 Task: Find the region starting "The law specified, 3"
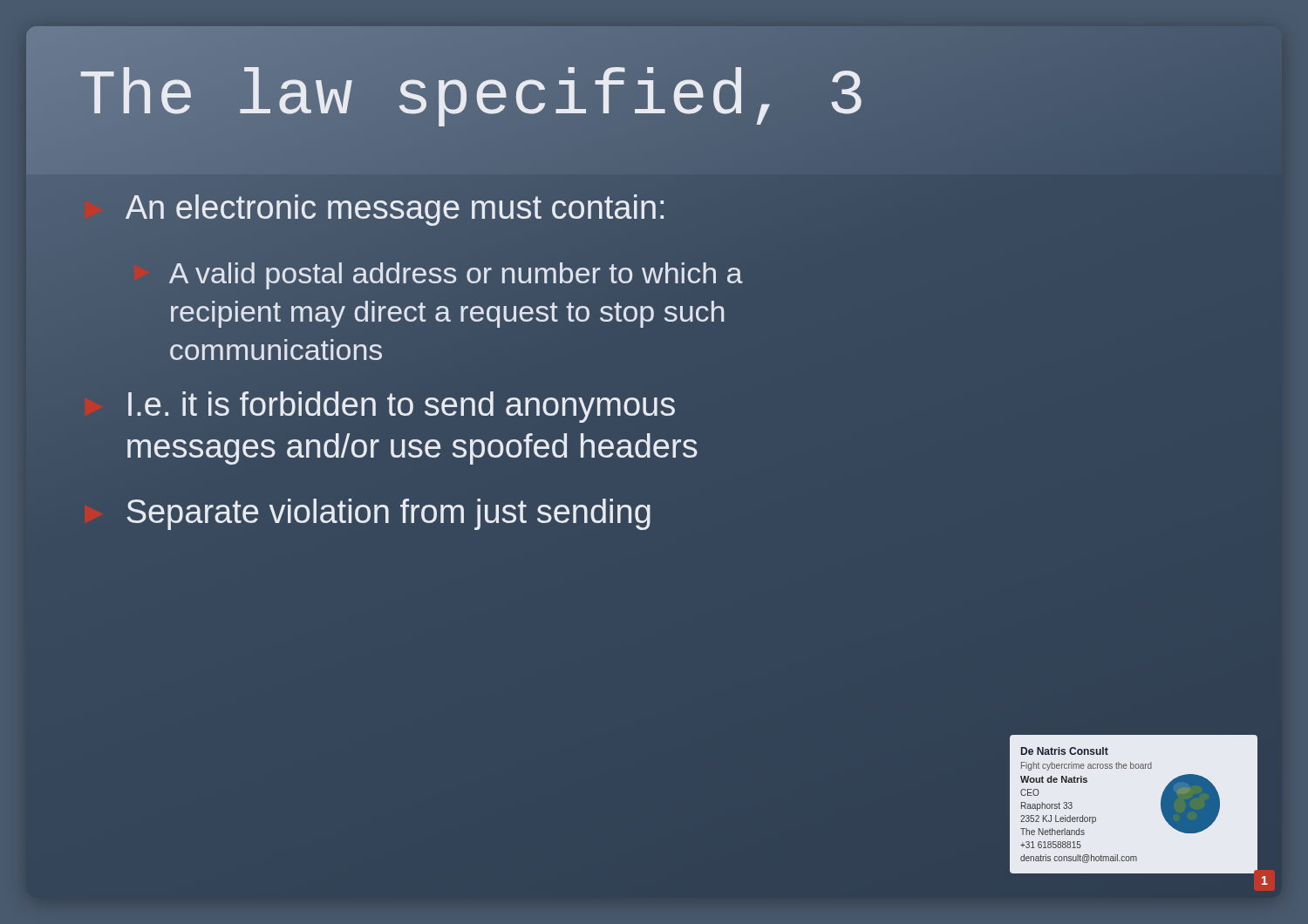click(473, 97)
